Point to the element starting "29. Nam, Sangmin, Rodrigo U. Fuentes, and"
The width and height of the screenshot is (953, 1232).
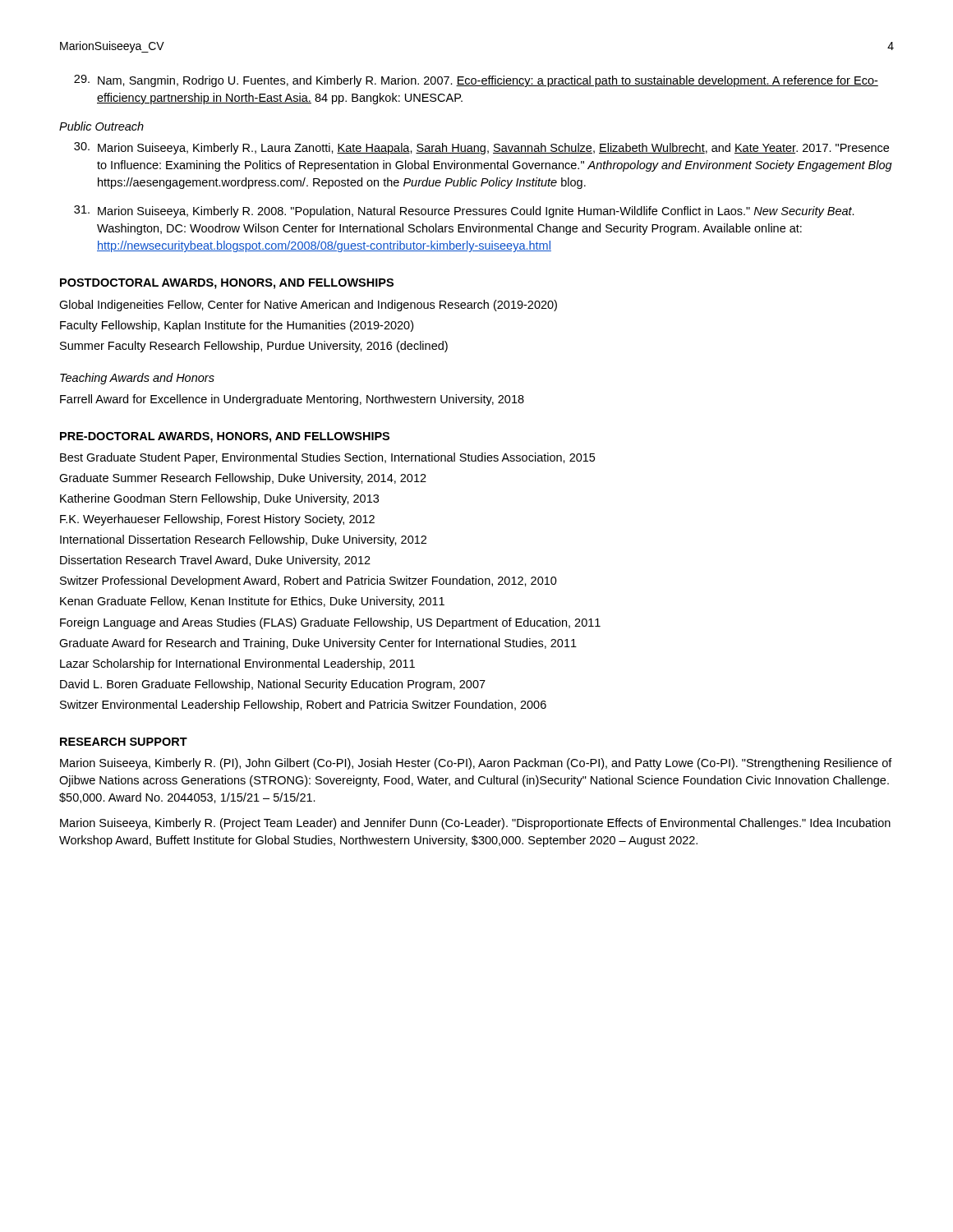(x=476, y=90)
